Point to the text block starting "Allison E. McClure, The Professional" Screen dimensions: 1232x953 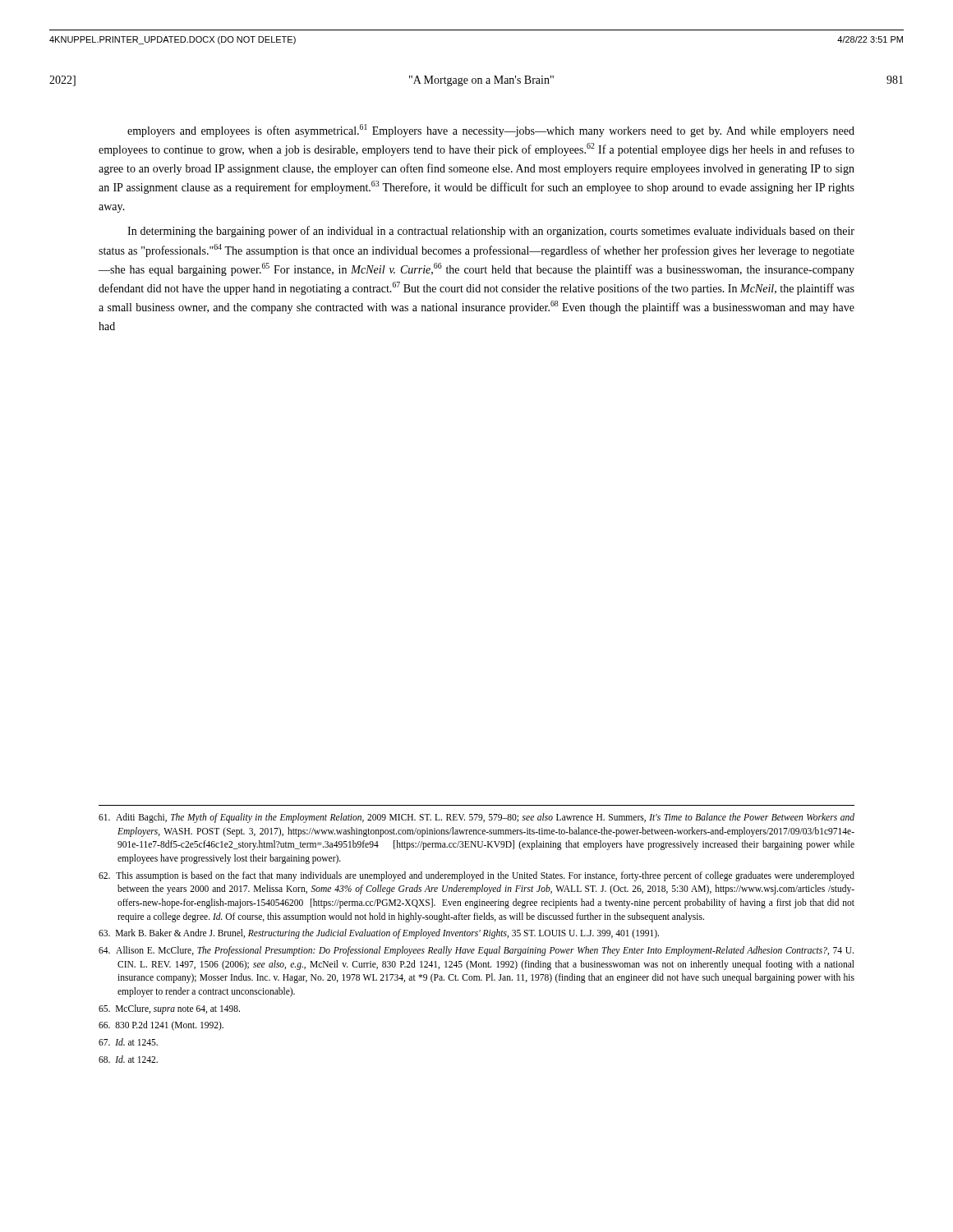pos(476,971)
